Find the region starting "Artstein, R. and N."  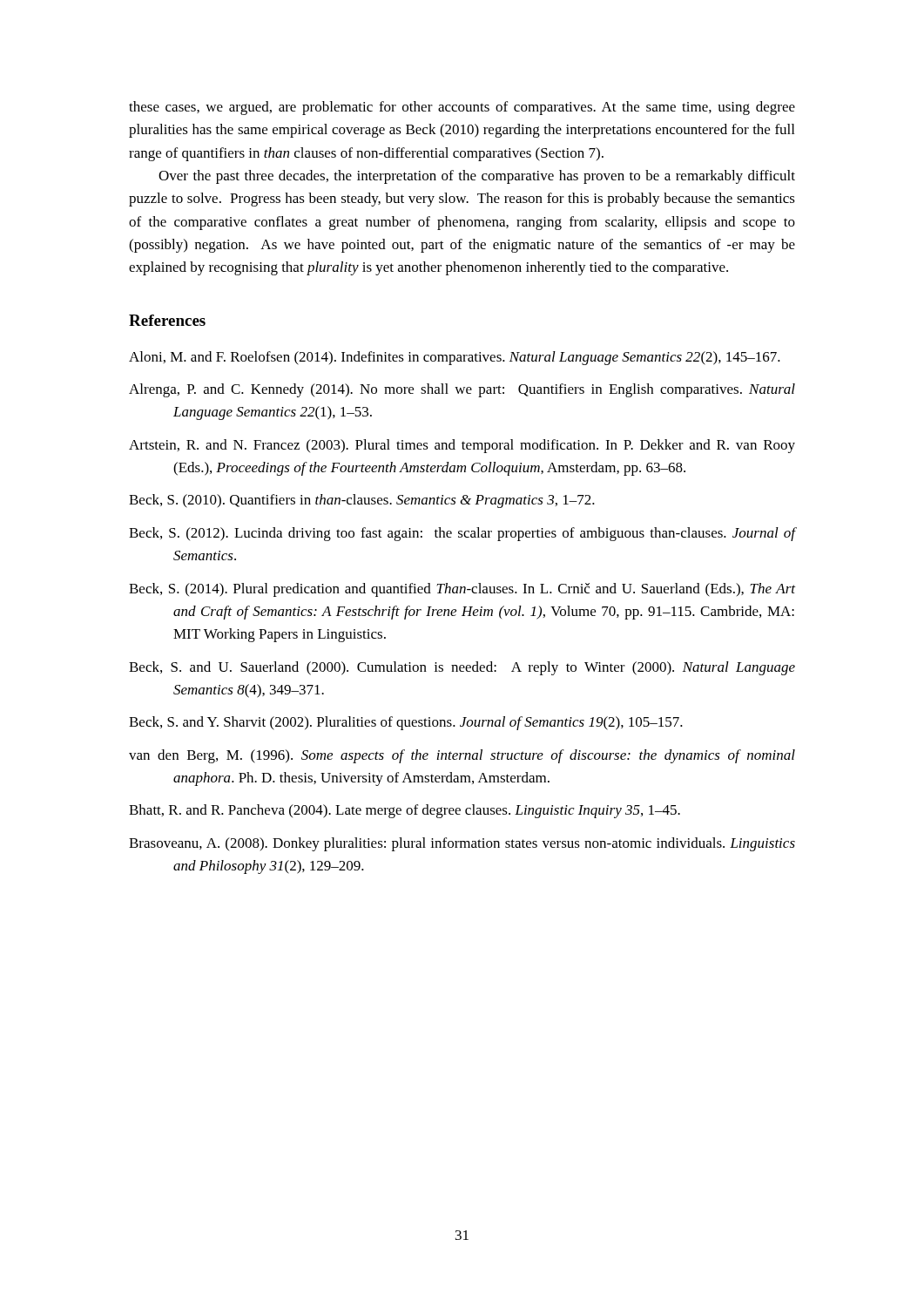tap(462, 456)
